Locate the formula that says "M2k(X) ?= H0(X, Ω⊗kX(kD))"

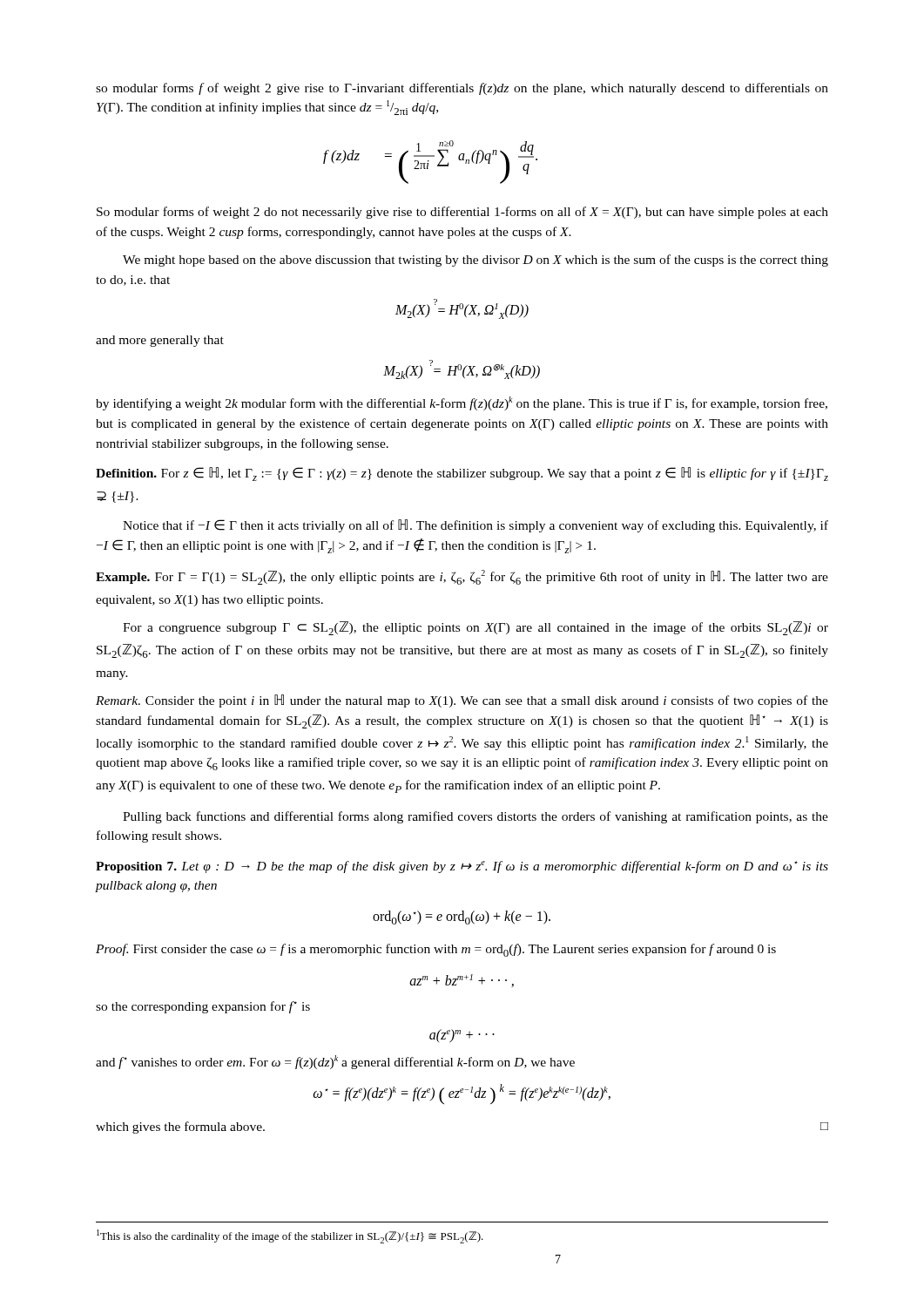tap(462, 371)
